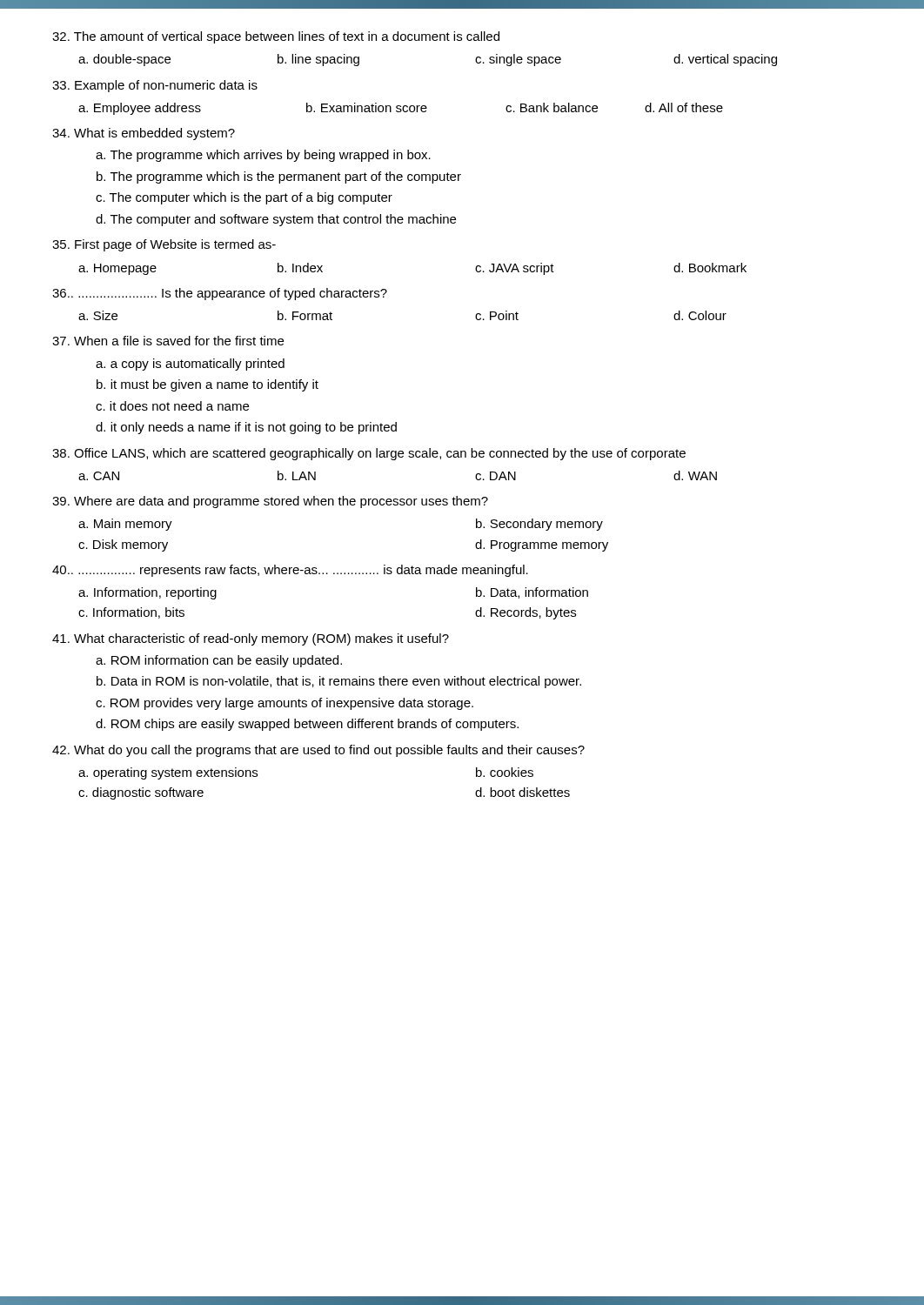Click the passage that begins "35. First page of Website"
This screenshot has height=1305, width=924.
pyautogui.click(x=164, y=245)
